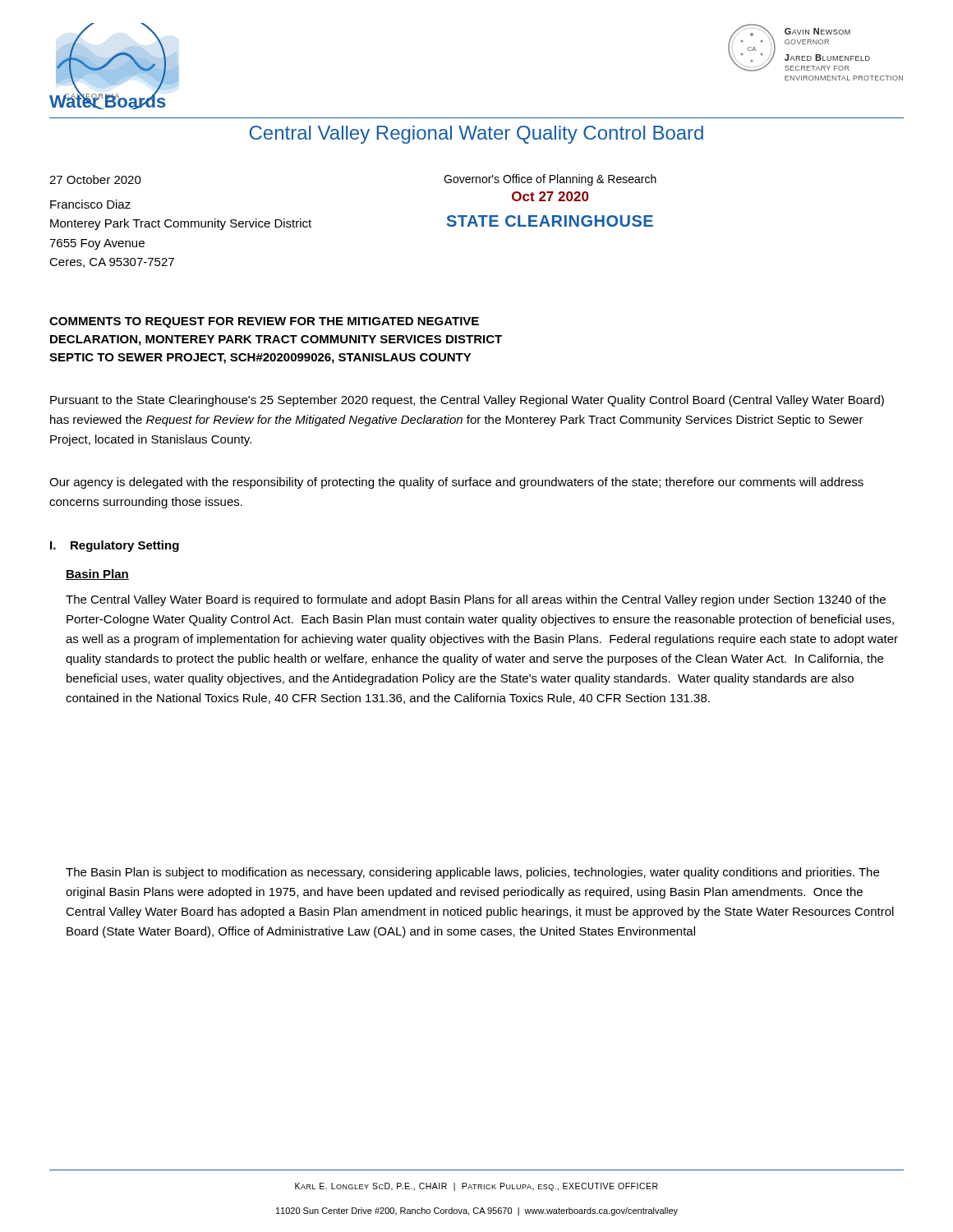Find the passage starting "Basin Plan"
This screenshot has width=953, height=1232.
coord(97,574)
